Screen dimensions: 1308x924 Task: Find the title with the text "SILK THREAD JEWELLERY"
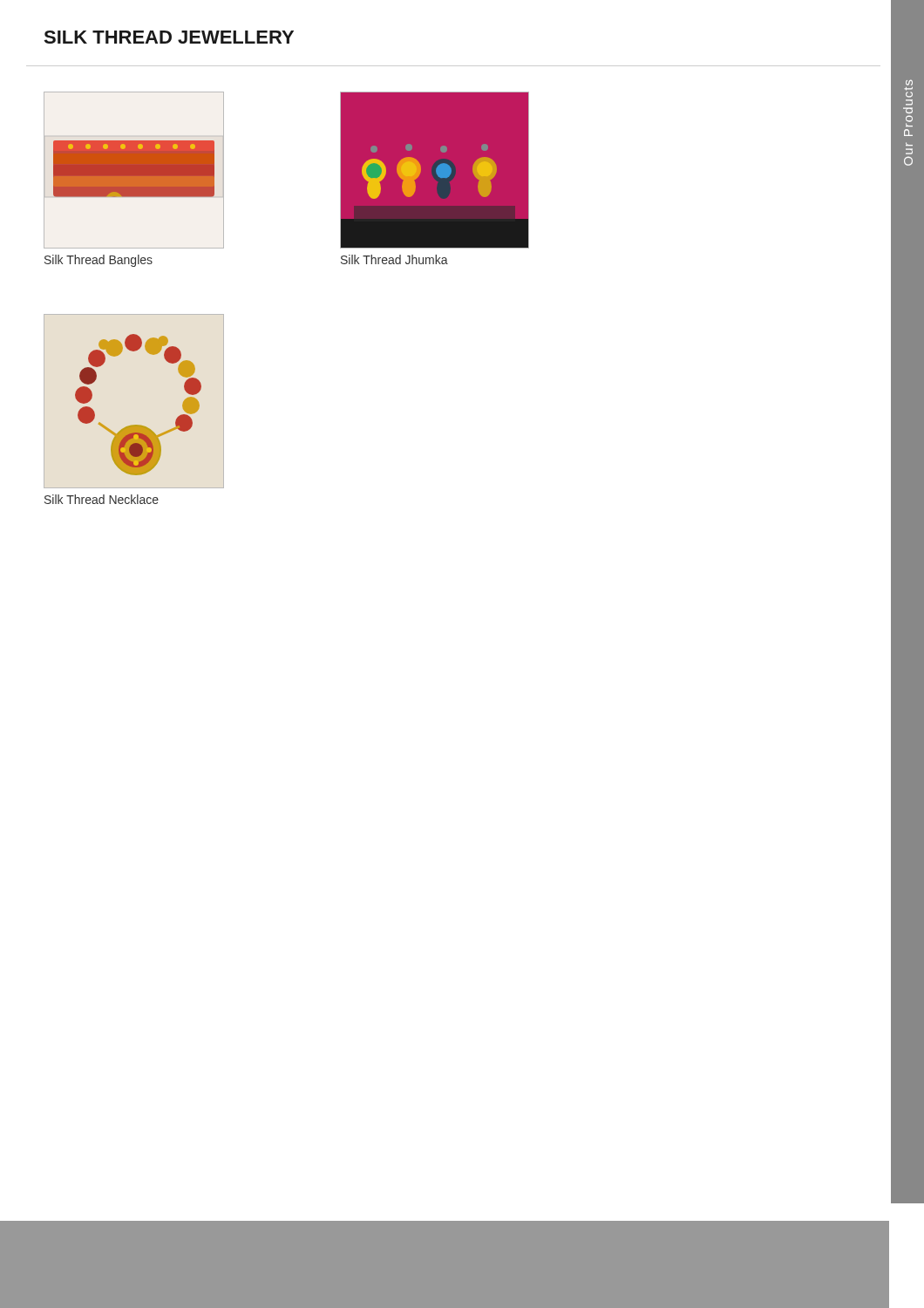[x=169, y=37]
